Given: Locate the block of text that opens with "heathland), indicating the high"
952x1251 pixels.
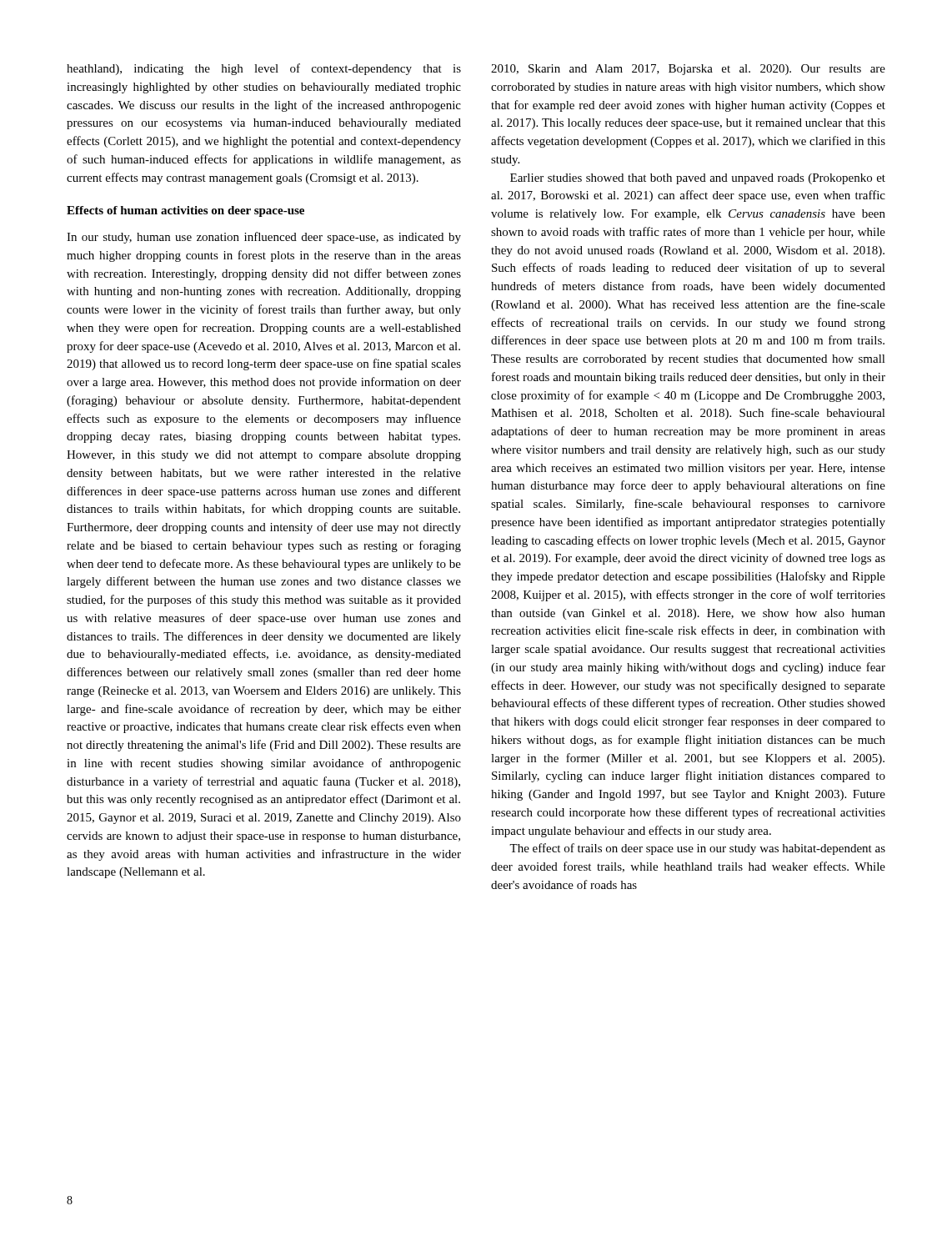Looking at the screenshot, I should coord(264,124).
